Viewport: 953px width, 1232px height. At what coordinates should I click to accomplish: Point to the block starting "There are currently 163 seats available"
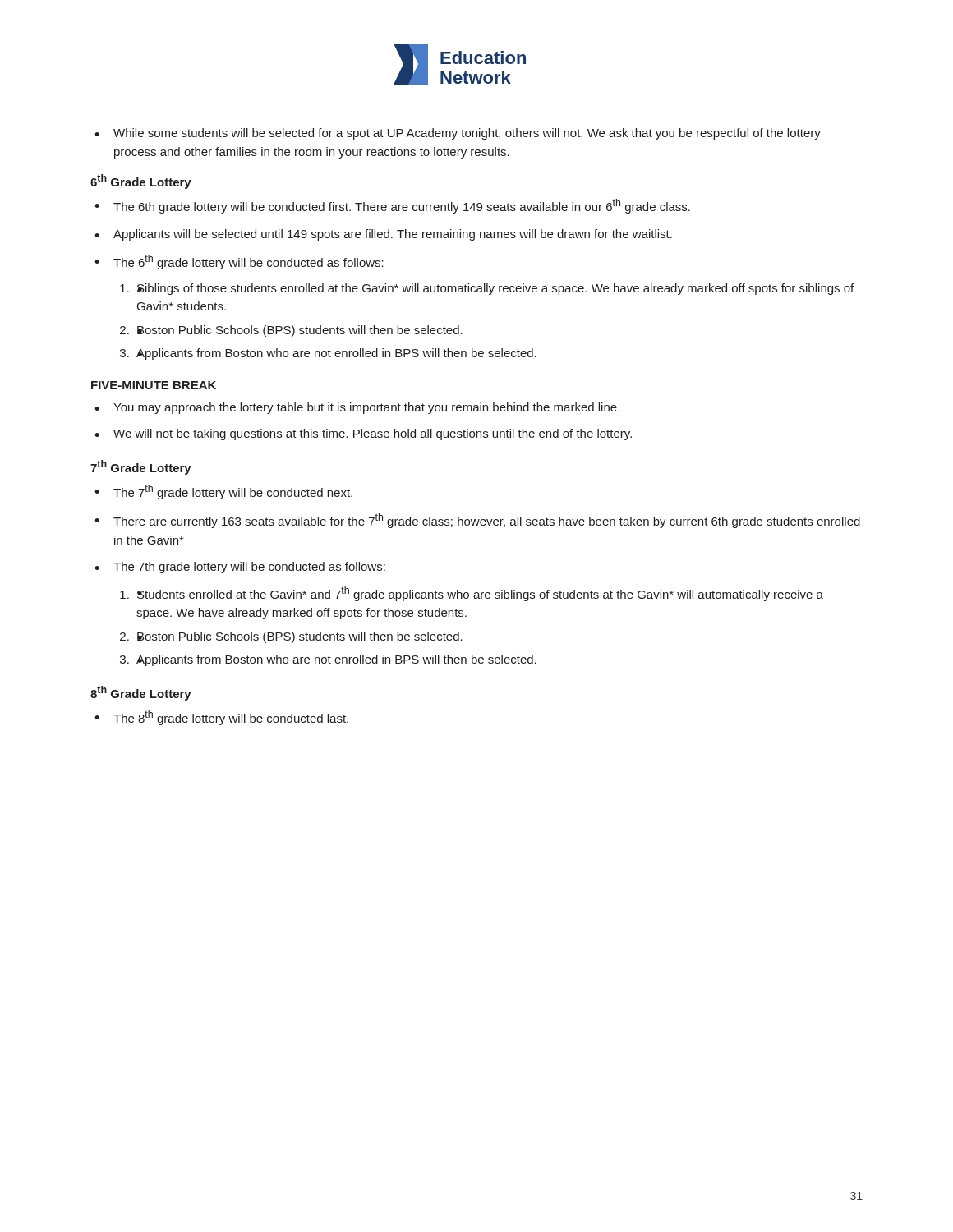476,530
